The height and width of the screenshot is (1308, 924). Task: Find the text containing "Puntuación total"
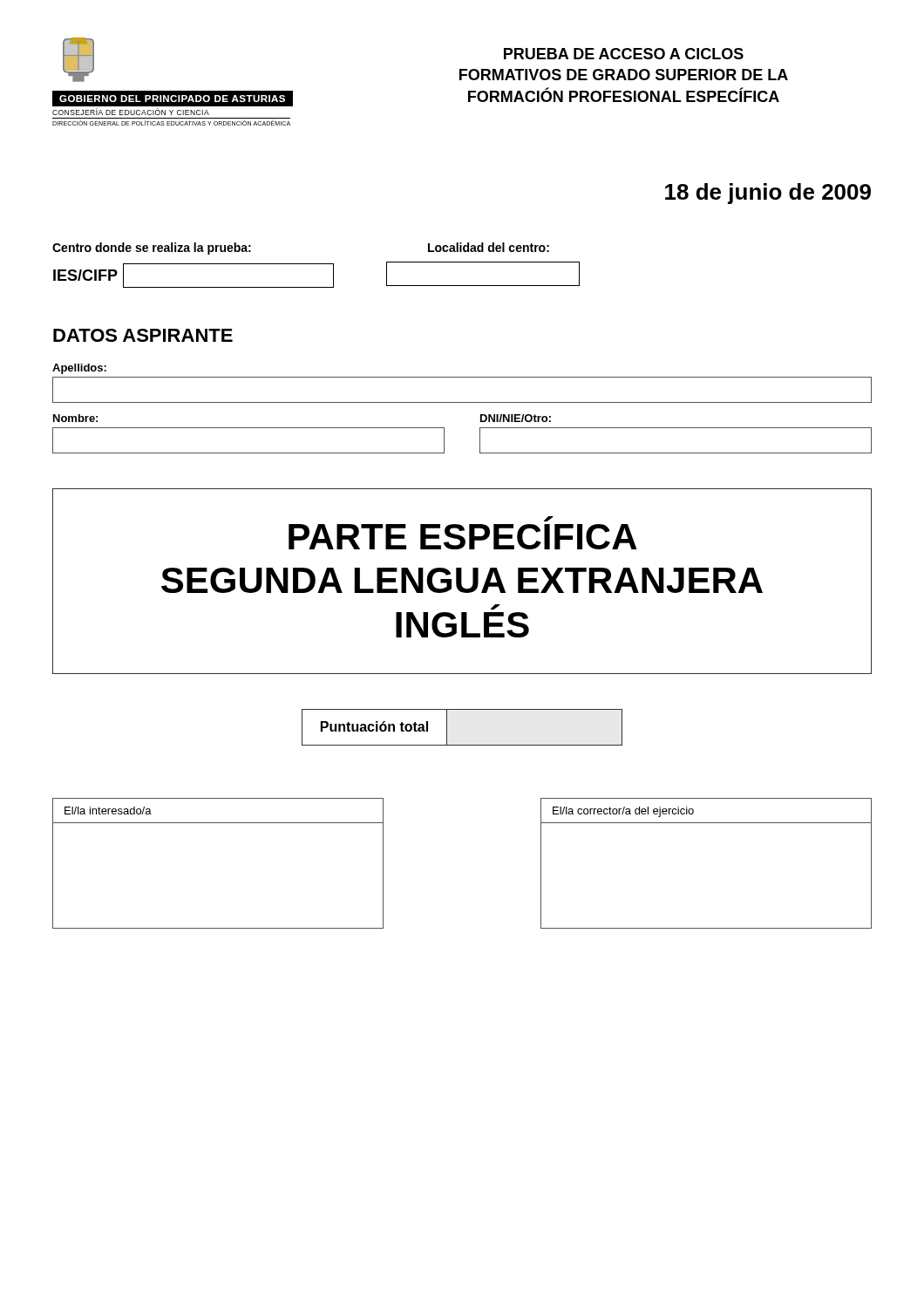[374, 727]
